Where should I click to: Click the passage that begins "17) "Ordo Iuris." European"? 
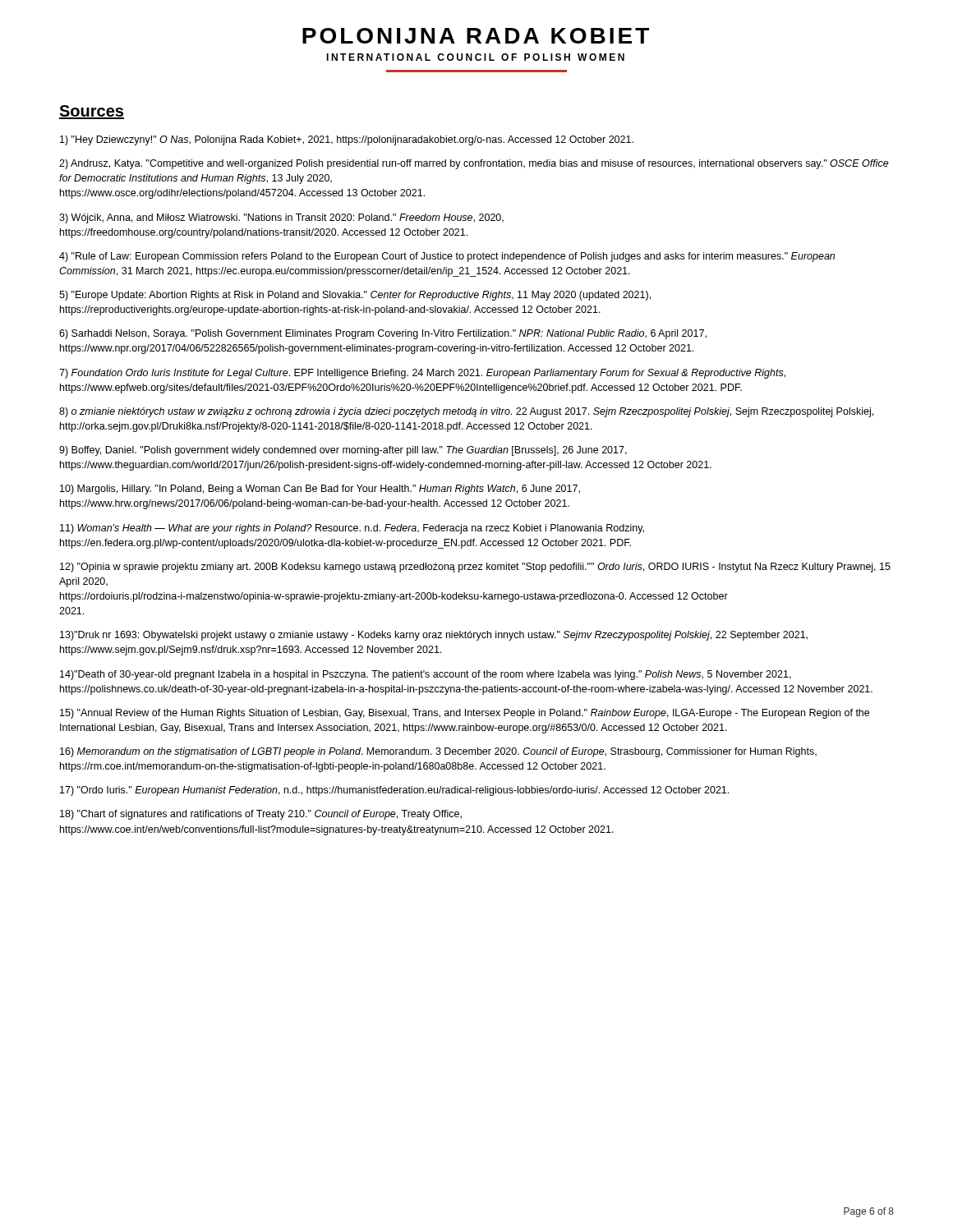coord(394,790)
